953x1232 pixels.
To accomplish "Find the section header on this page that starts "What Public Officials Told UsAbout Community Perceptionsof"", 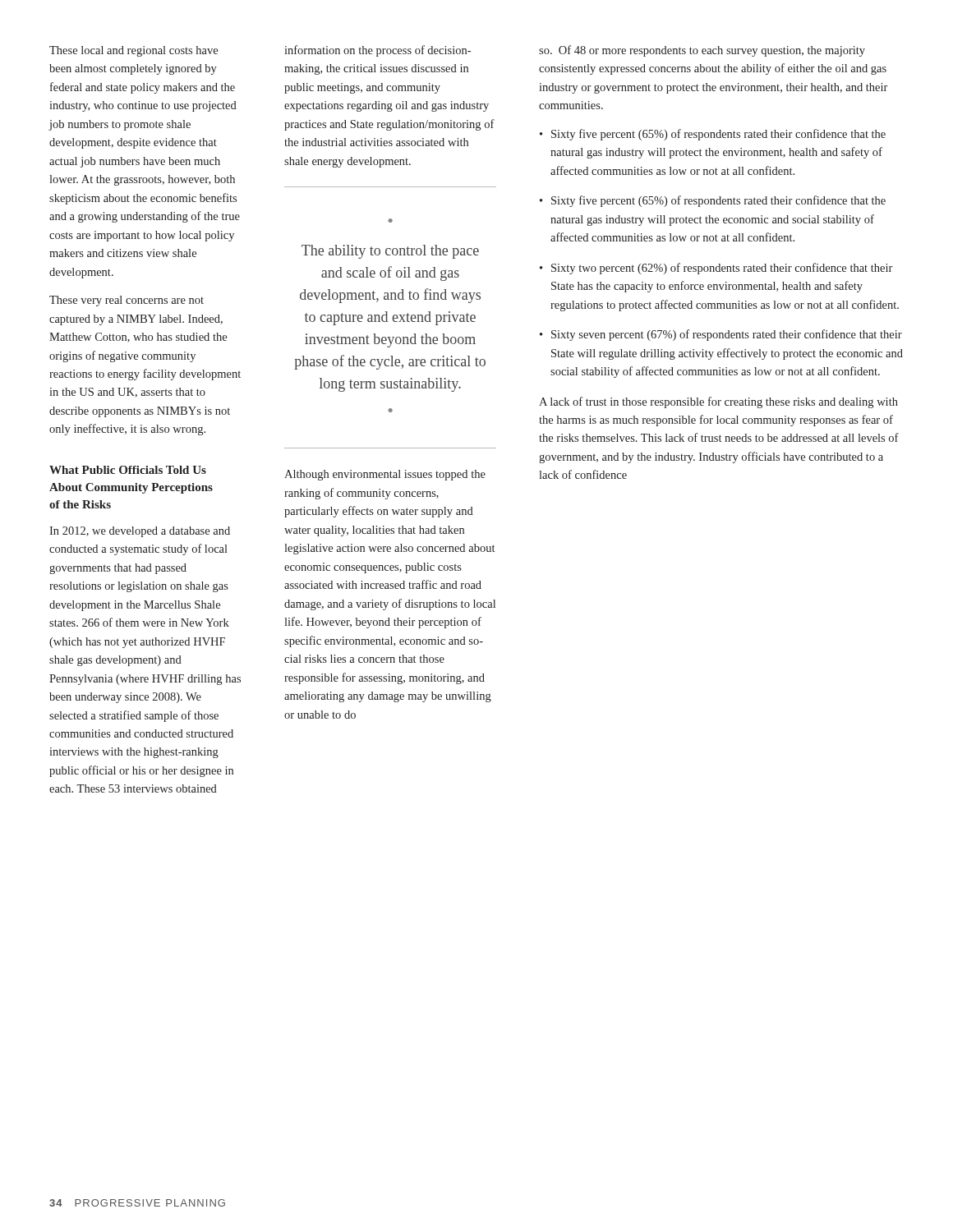I will point(131,487).
